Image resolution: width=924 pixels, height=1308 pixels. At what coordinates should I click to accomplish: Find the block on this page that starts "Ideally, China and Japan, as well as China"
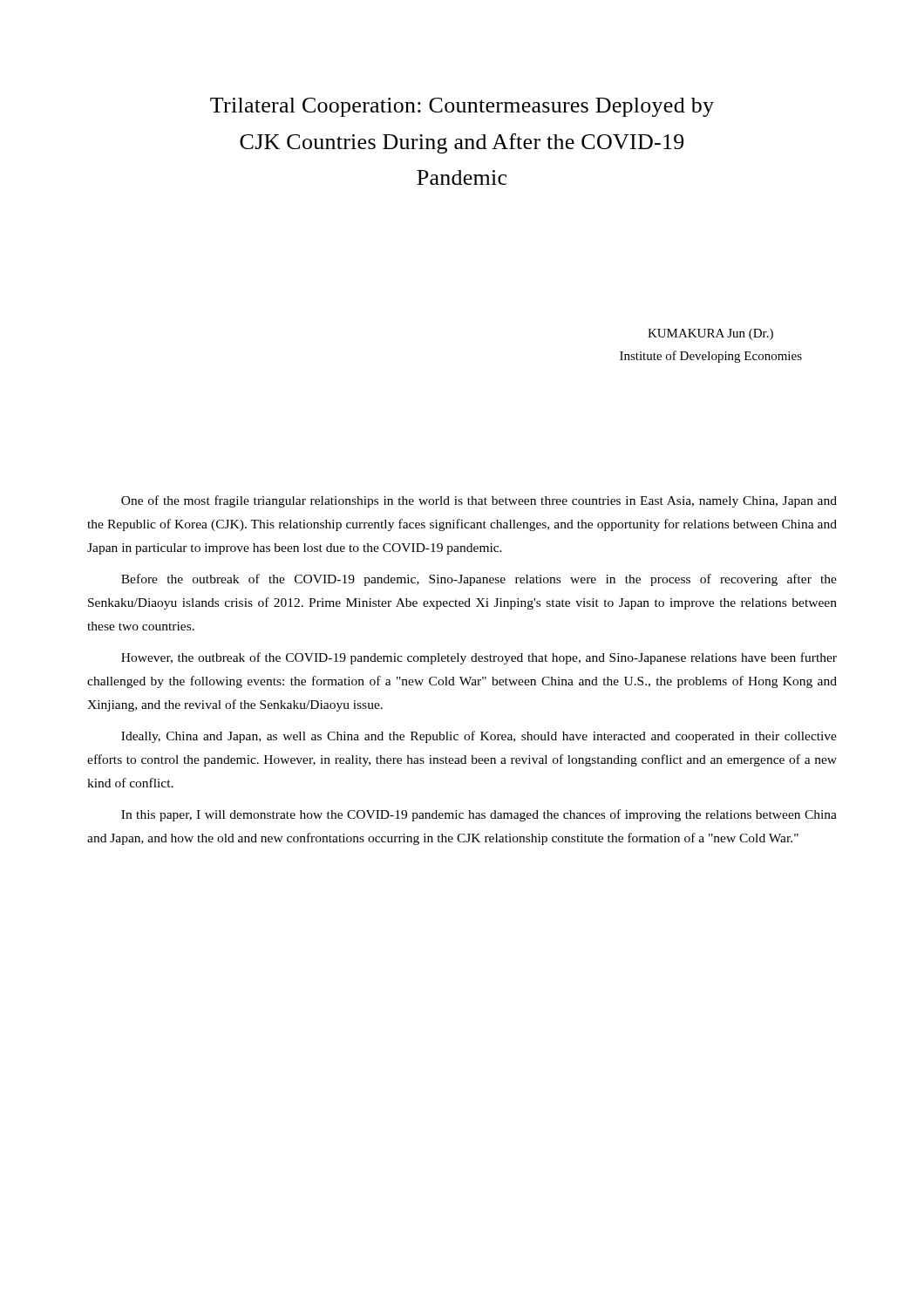[x=462, y=759]
